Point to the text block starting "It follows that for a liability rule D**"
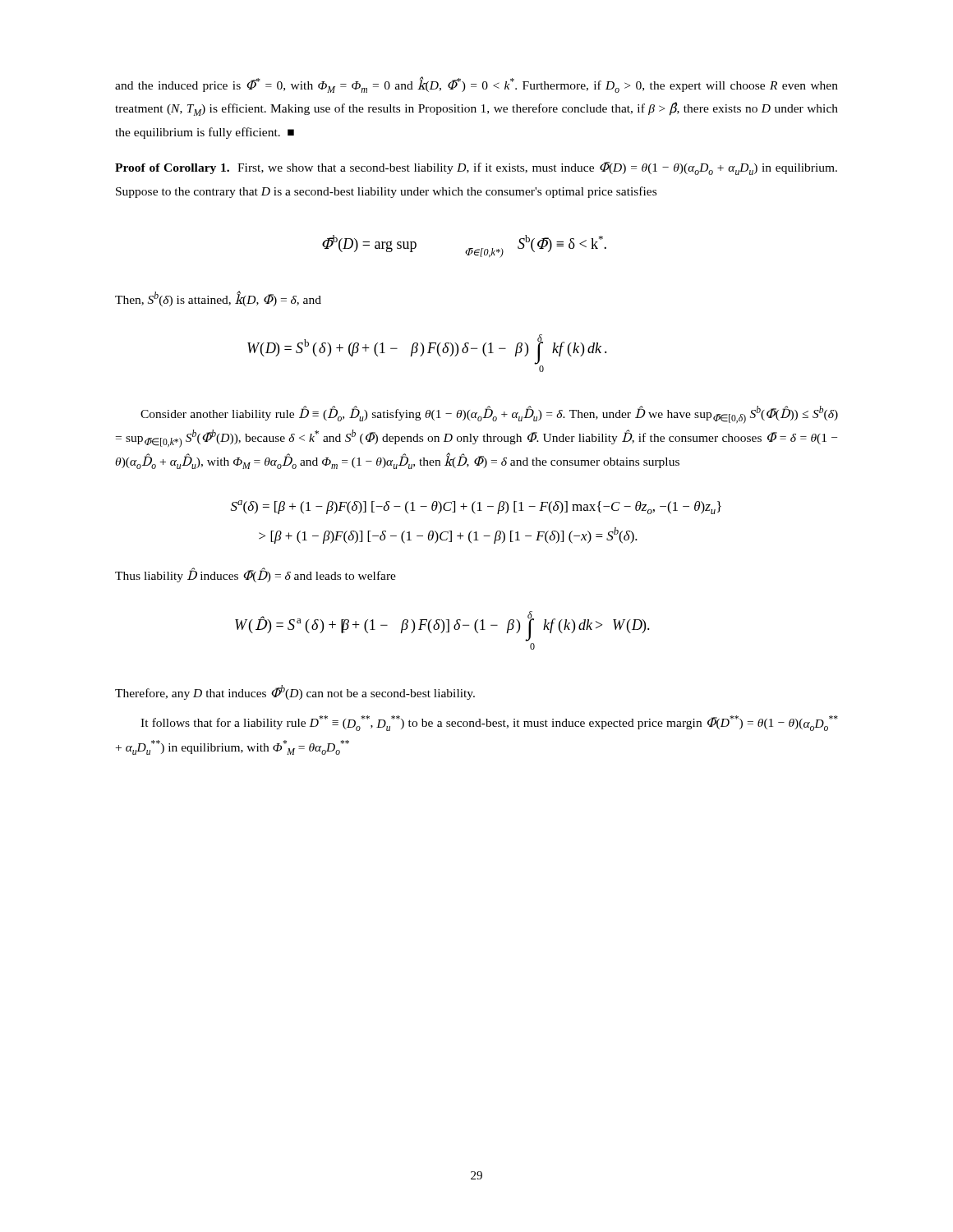This screenshot has height=1232, width=953. (x=476, y=736)
